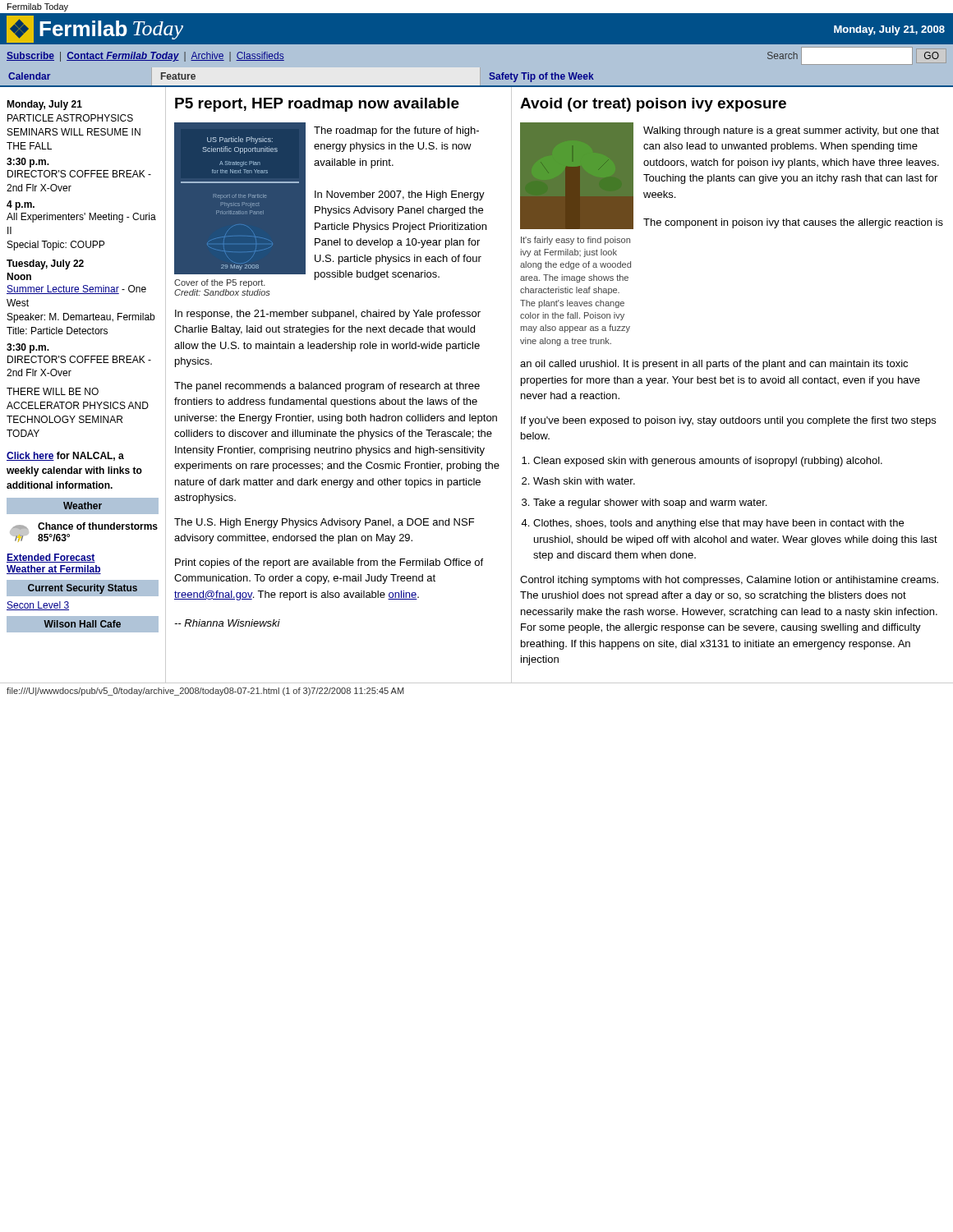This screenshot has width=953, height=1232.
Task: Point to the block beginning "THERE WILL BE NO ACCELERATOR PHYSICS AND"
Action: click(x=78, y=413)
